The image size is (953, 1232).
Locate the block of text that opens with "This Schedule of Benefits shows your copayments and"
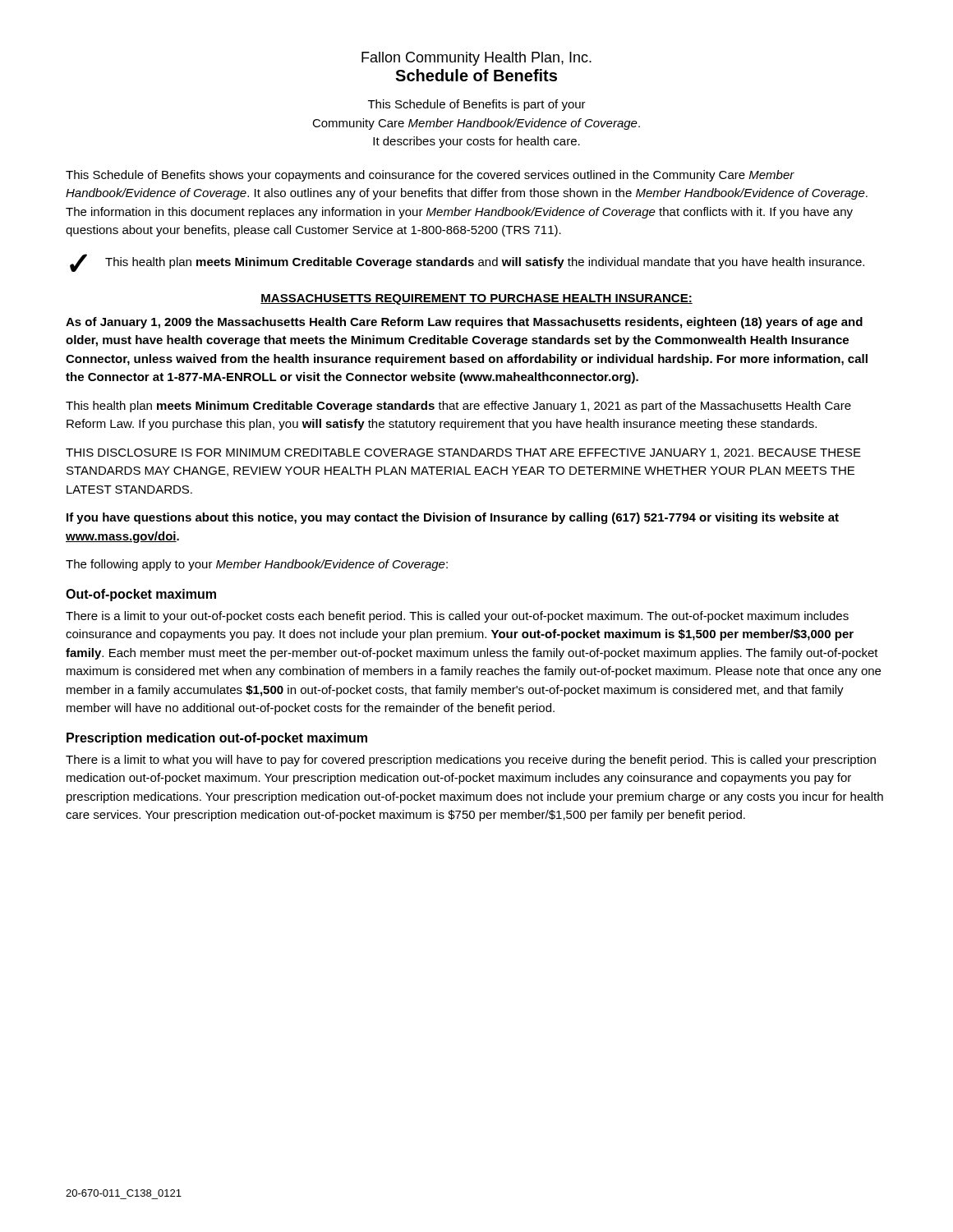pos(467,202)
